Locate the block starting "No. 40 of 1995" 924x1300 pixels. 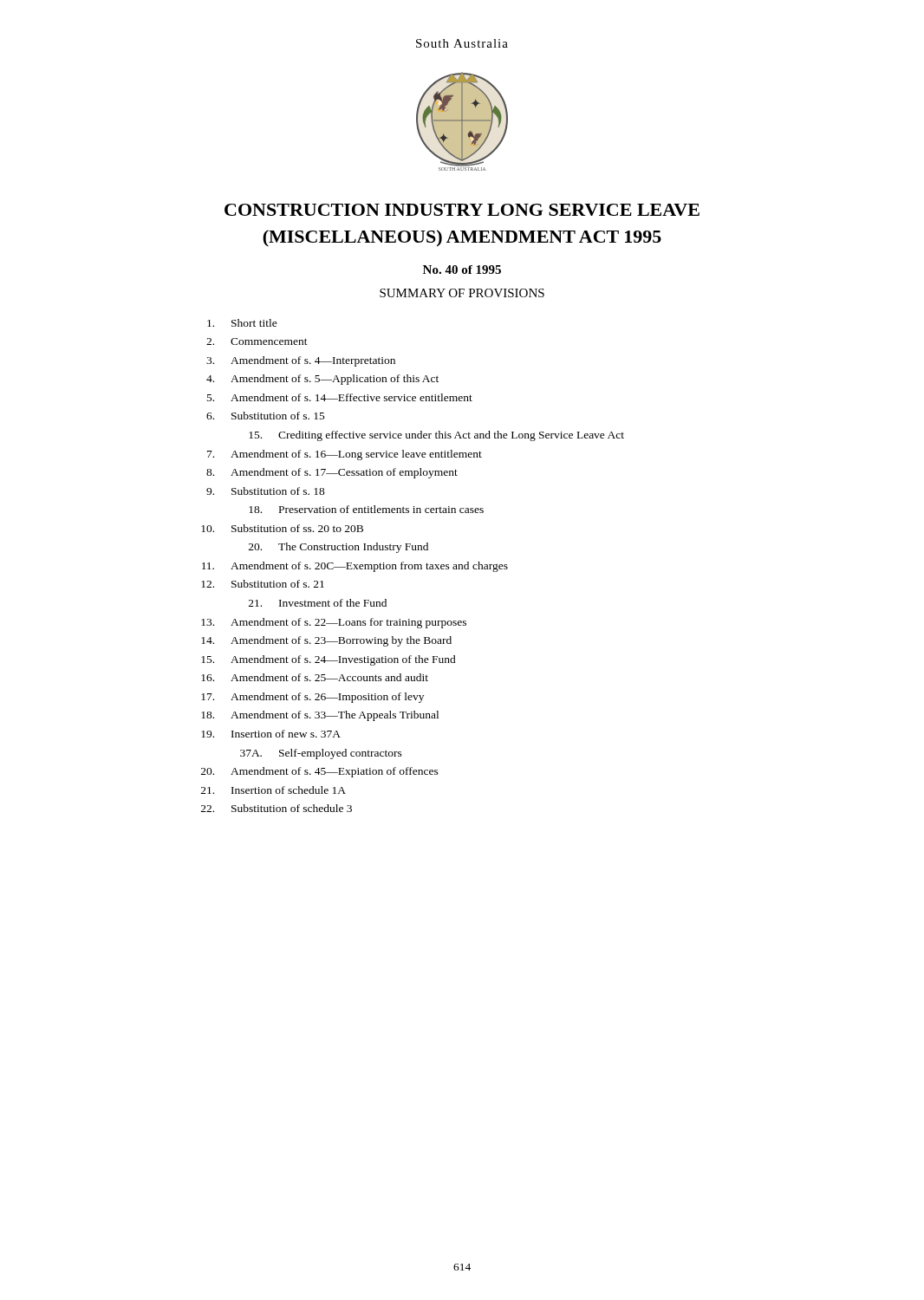(462, 269)
